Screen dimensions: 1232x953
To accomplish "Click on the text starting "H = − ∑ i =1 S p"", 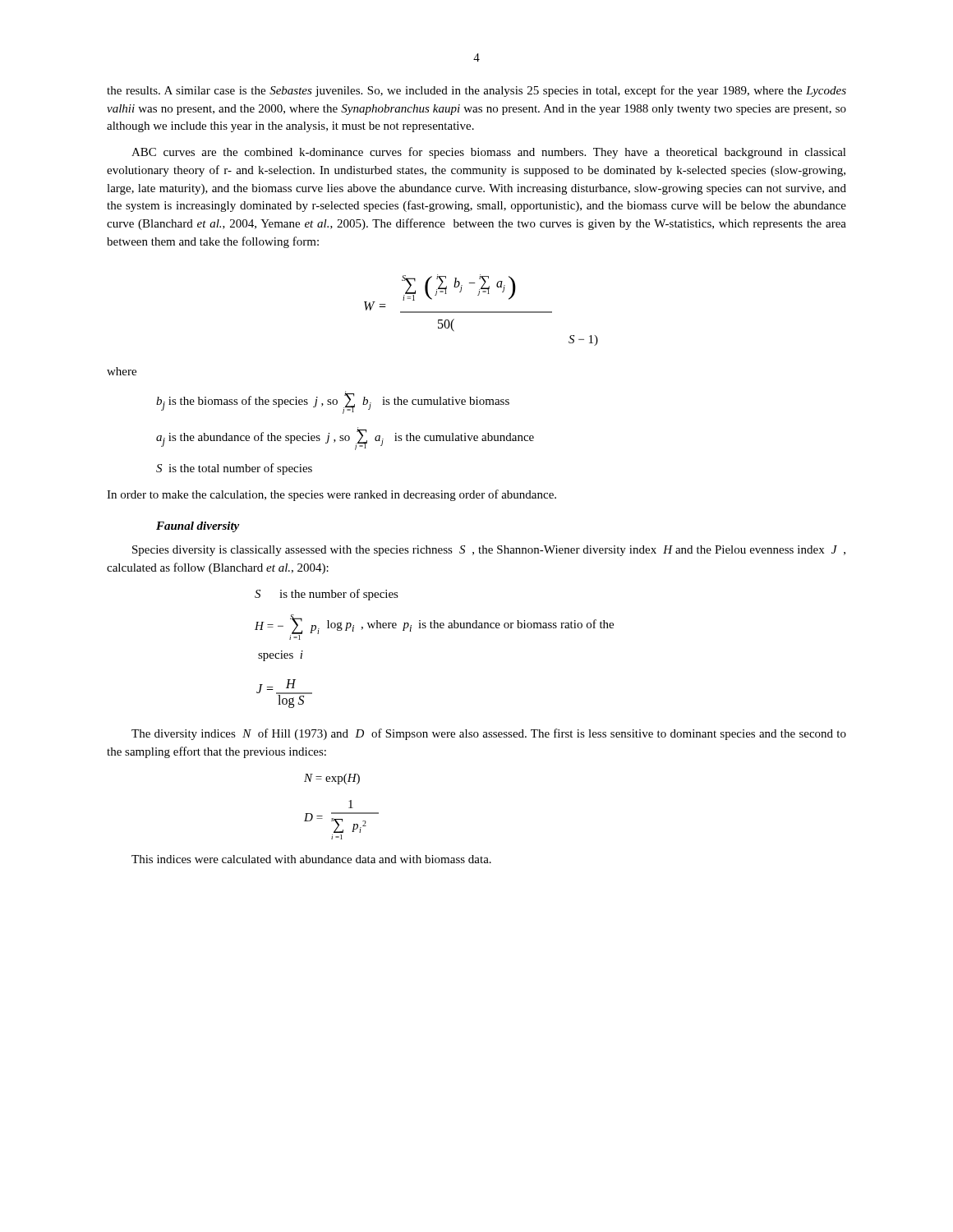I will (434, 626).
